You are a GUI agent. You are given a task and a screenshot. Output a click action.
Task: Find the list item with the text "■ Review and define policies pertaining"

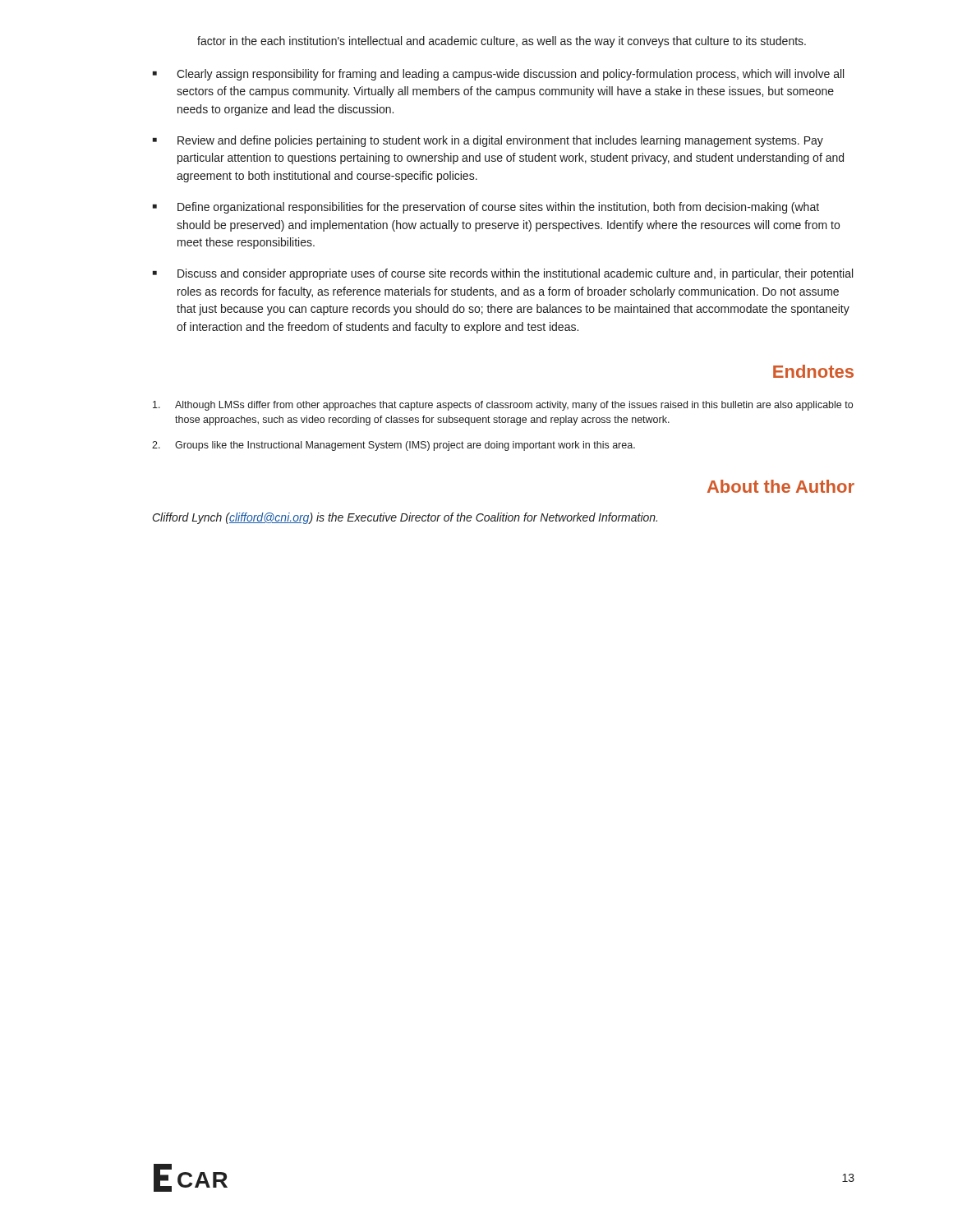(x=503, y=159)
